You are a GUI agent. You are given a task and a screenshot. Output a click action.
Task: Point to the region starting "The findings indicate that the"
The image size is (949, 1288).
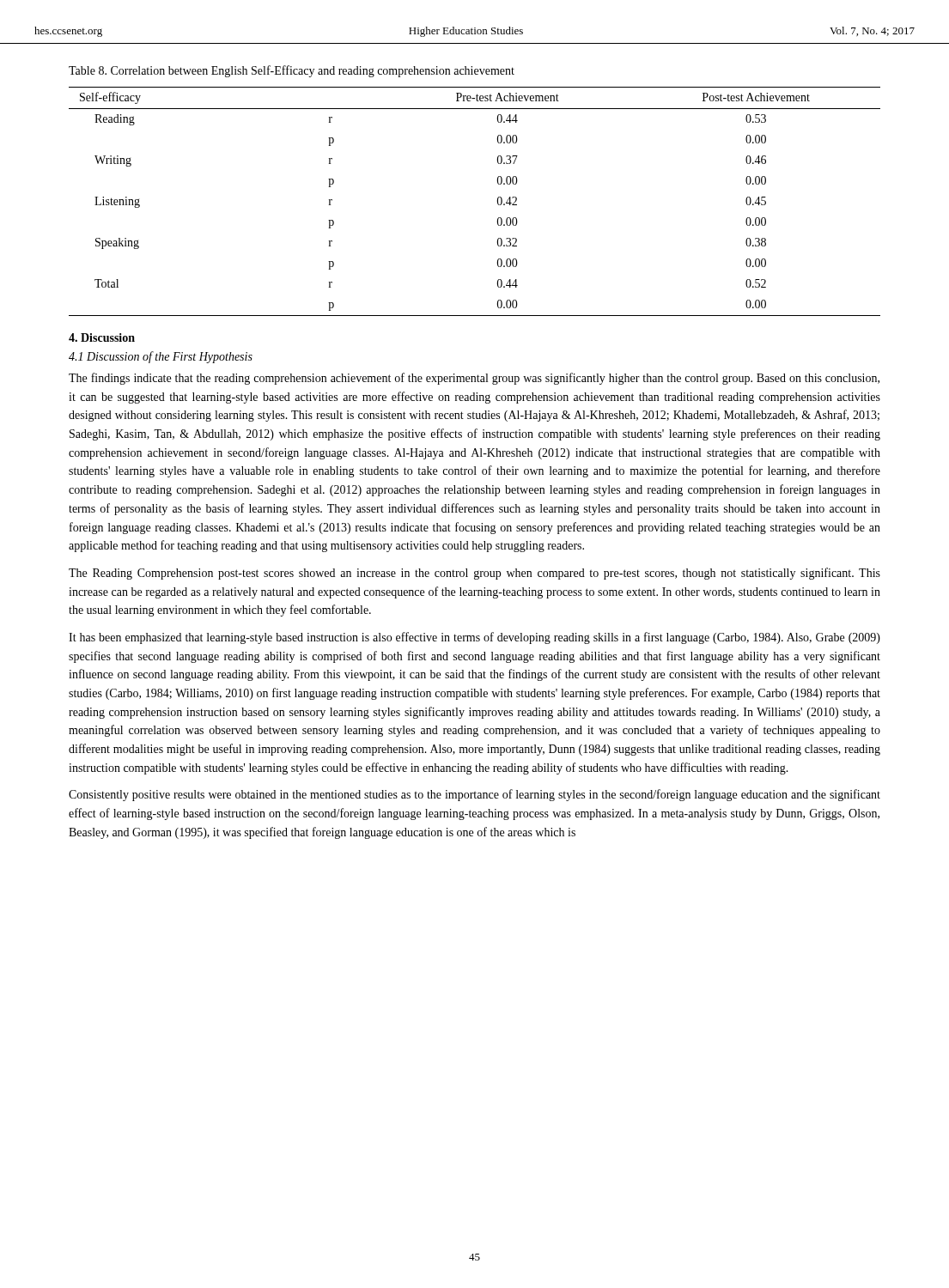[x=474, y=462]
